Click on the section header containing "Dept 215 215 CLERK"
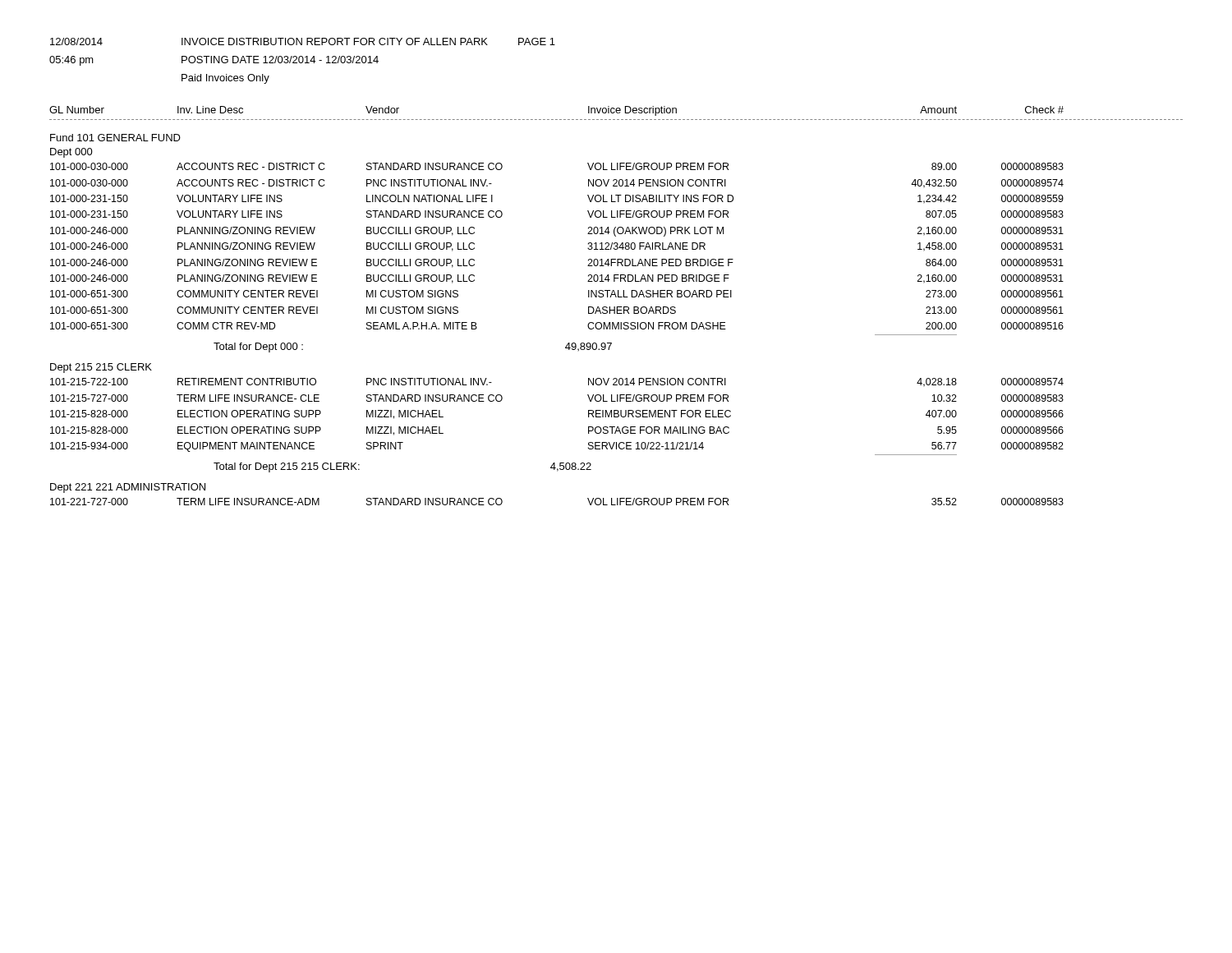The height and width of the screenshot is (953, 1232). coord(101,367)
